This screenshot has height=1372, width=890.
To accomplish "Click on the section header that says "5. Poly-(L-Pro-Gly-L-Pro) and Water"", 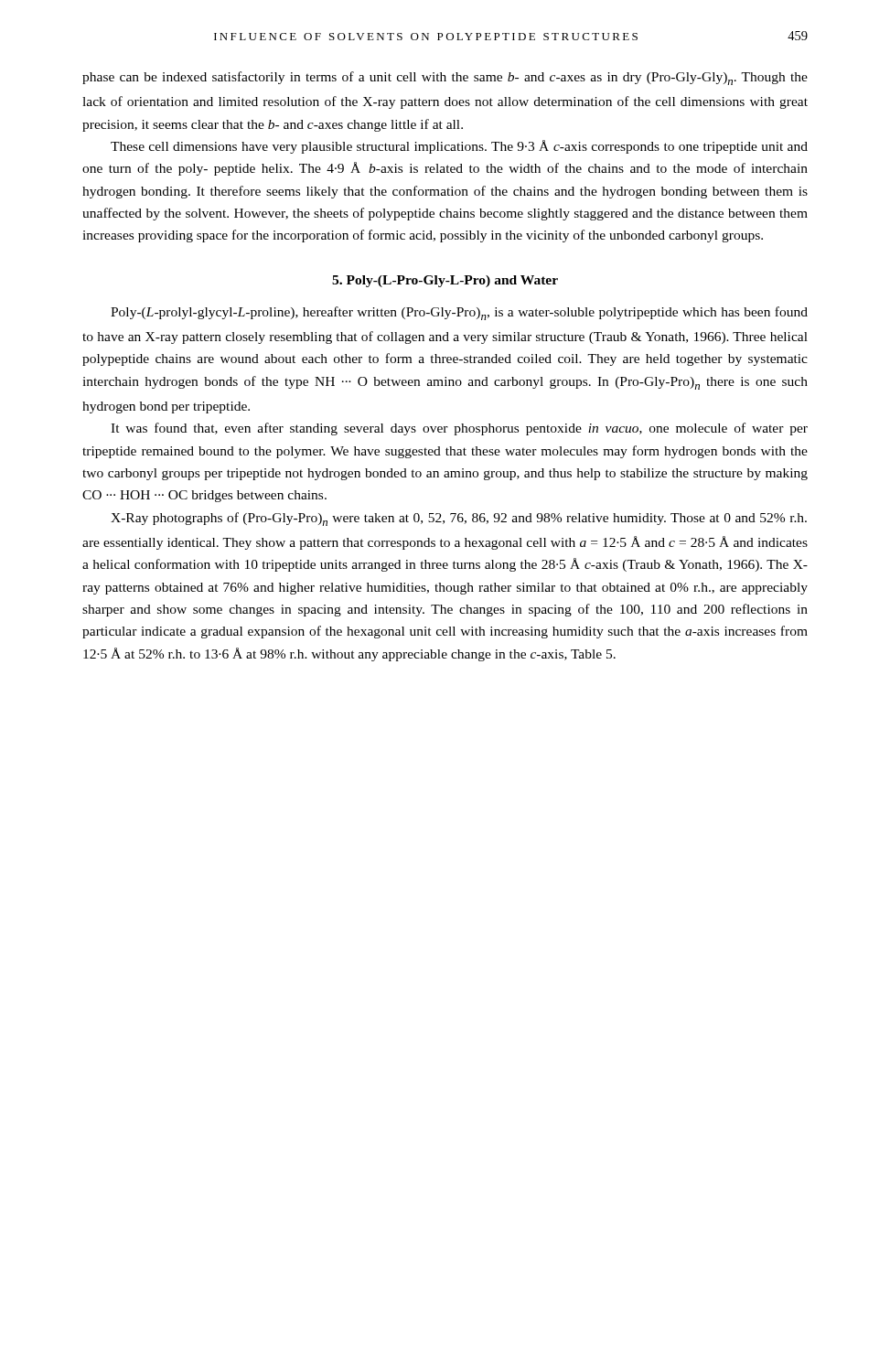I will [445, 279].
